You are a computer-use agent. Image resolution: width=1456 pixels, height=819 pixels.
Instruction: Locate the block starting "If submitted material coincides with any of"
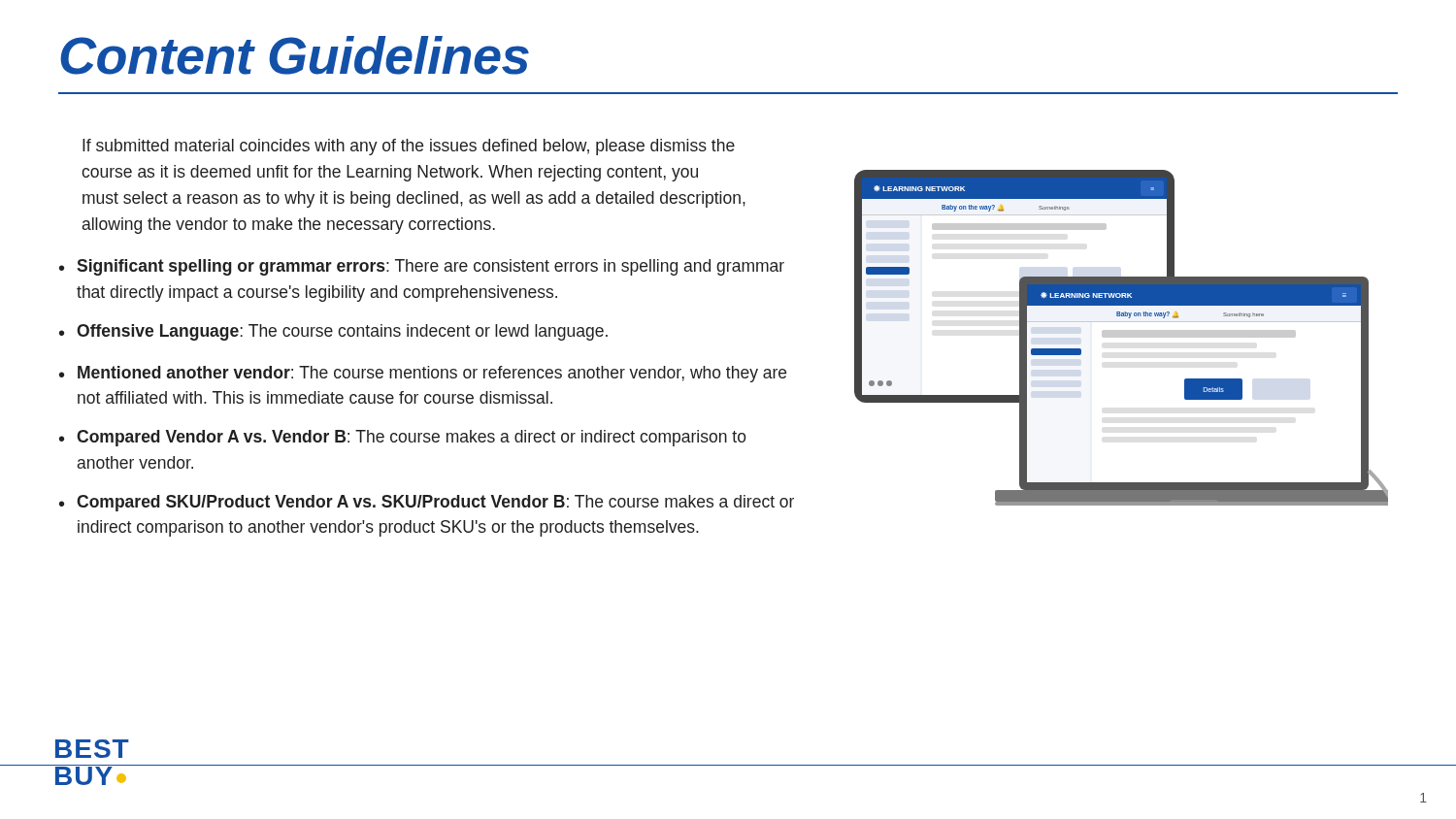click(439, 185)
